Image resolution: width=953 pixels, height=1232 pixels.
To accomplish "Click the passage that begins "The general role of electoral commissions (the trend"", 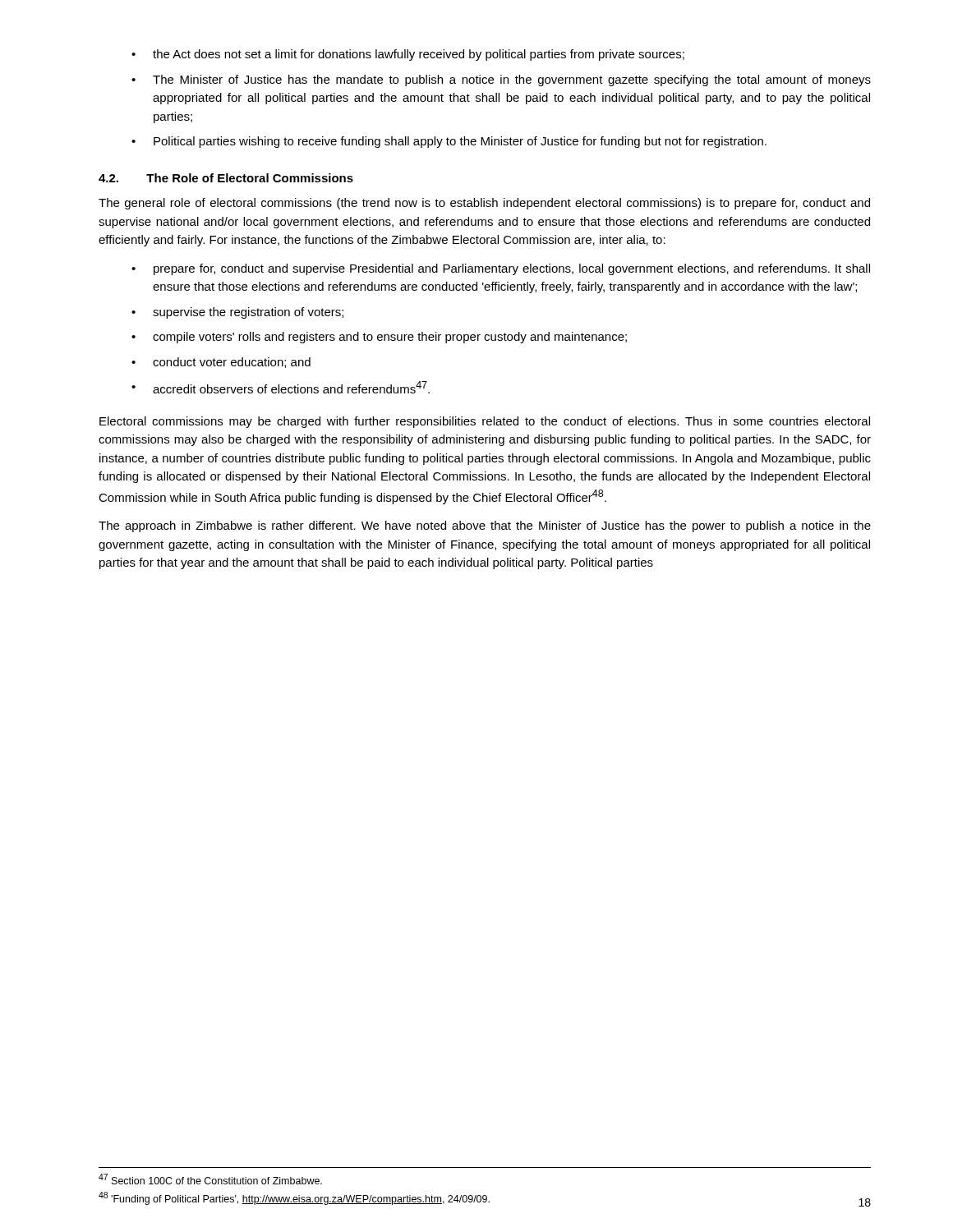I will 485,221.
